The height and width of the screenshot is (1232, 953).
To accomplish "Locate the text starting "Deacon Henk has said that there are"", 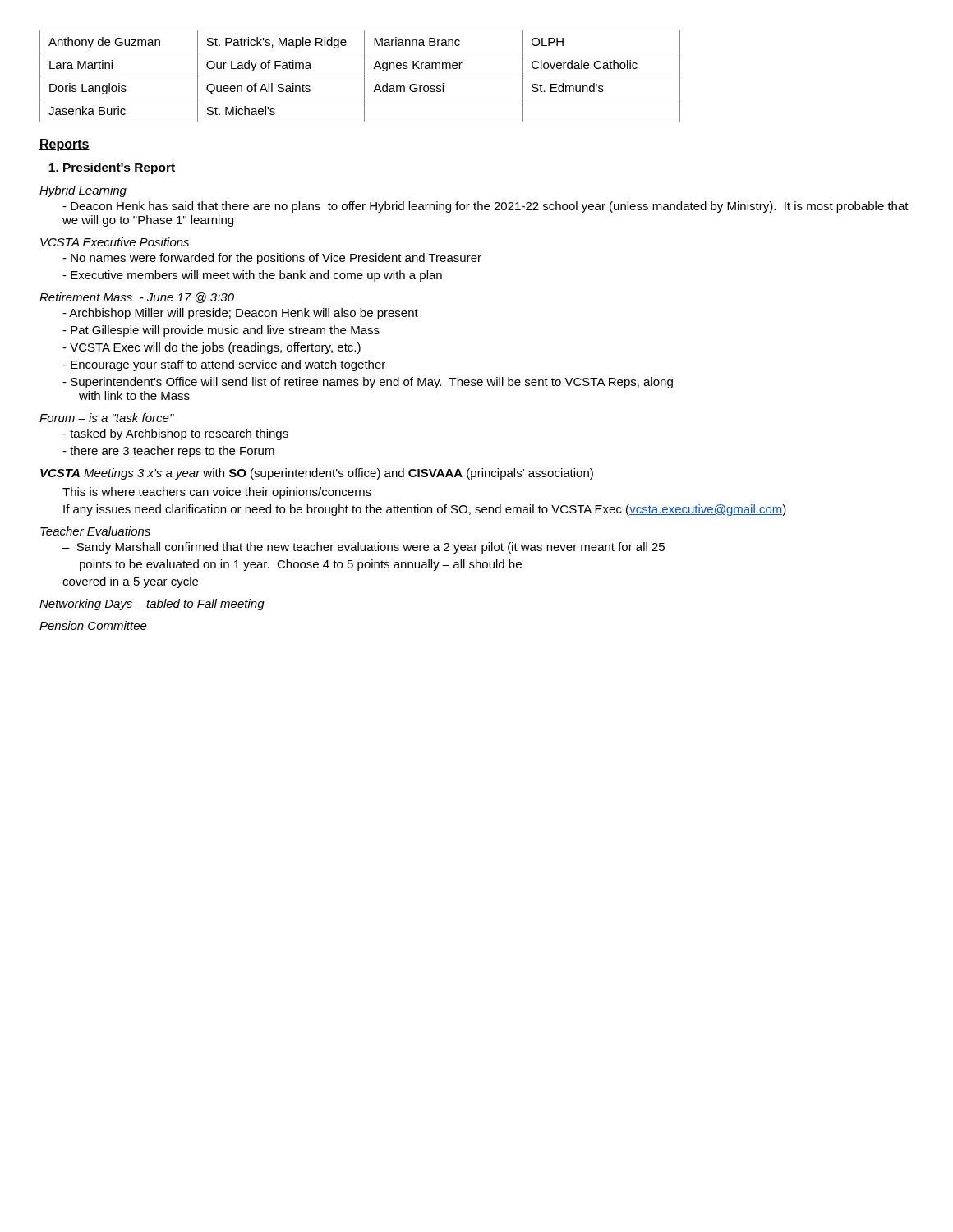I will coord(485,213).
